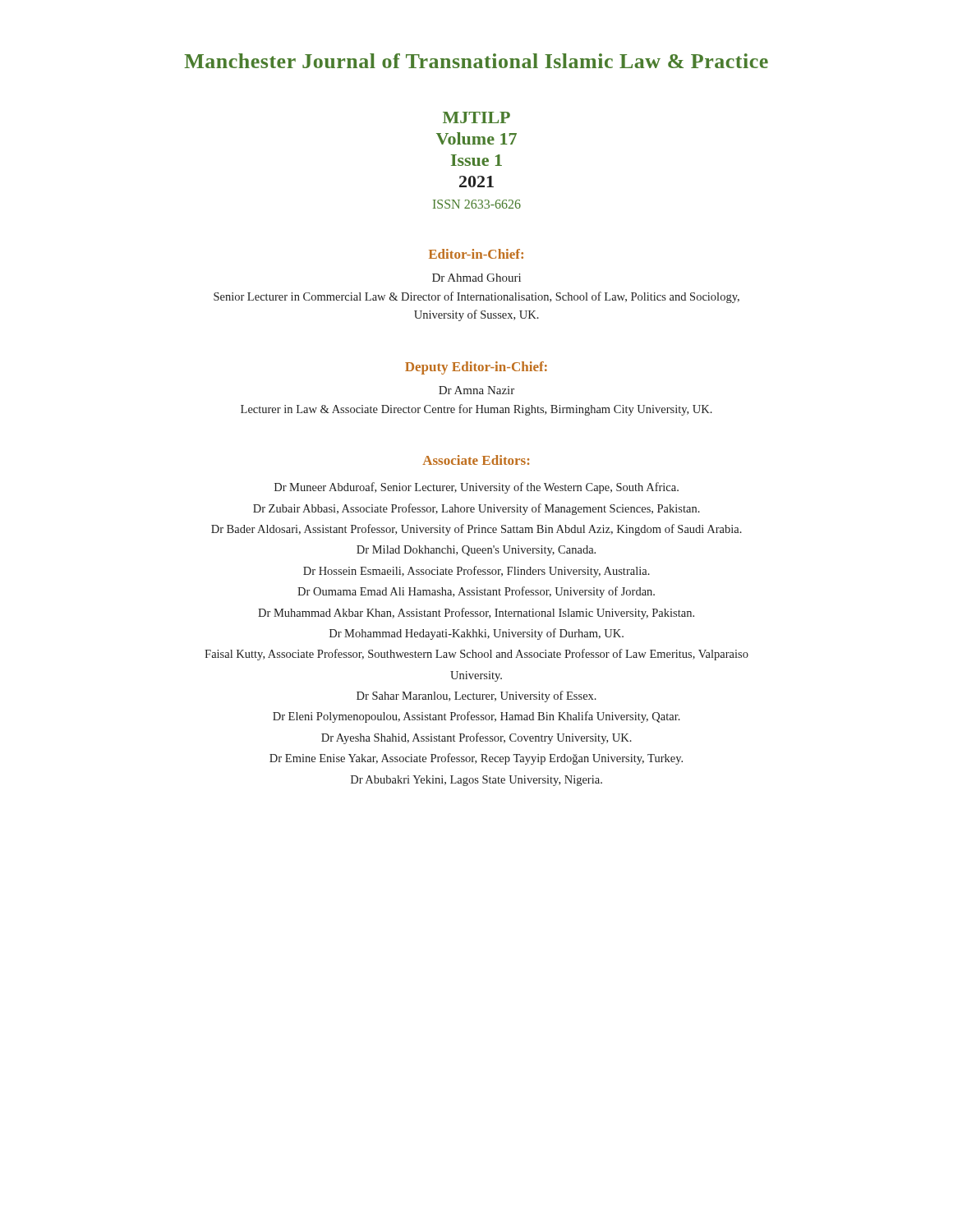
Task: Select the passage starting "Dr Abubakri Yekini, Lagos State University,"
Action: click(x=476, y=779)
